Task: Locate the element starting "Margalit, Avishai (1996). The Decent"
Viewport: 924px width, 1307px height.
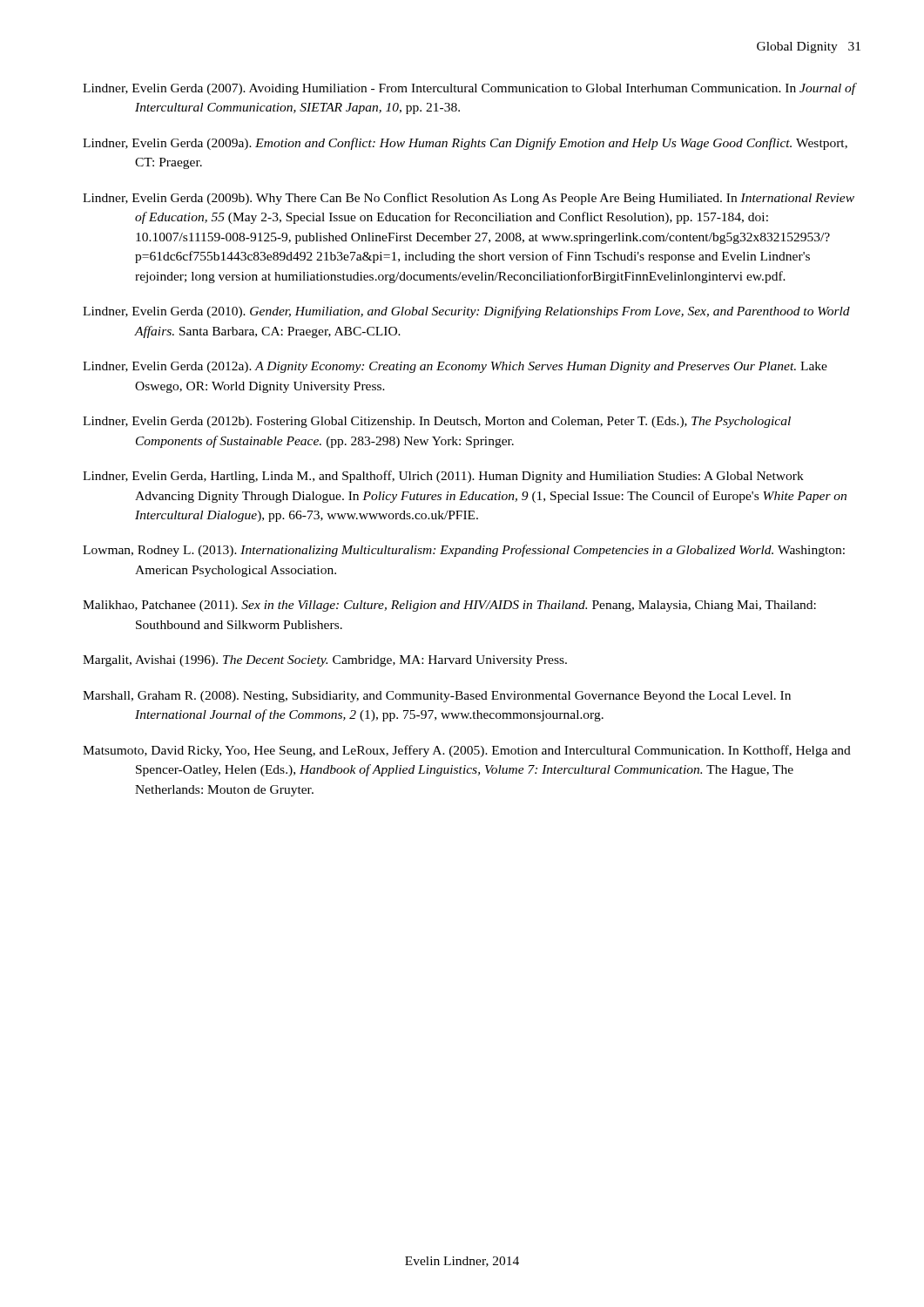Action: click(325, 659)
